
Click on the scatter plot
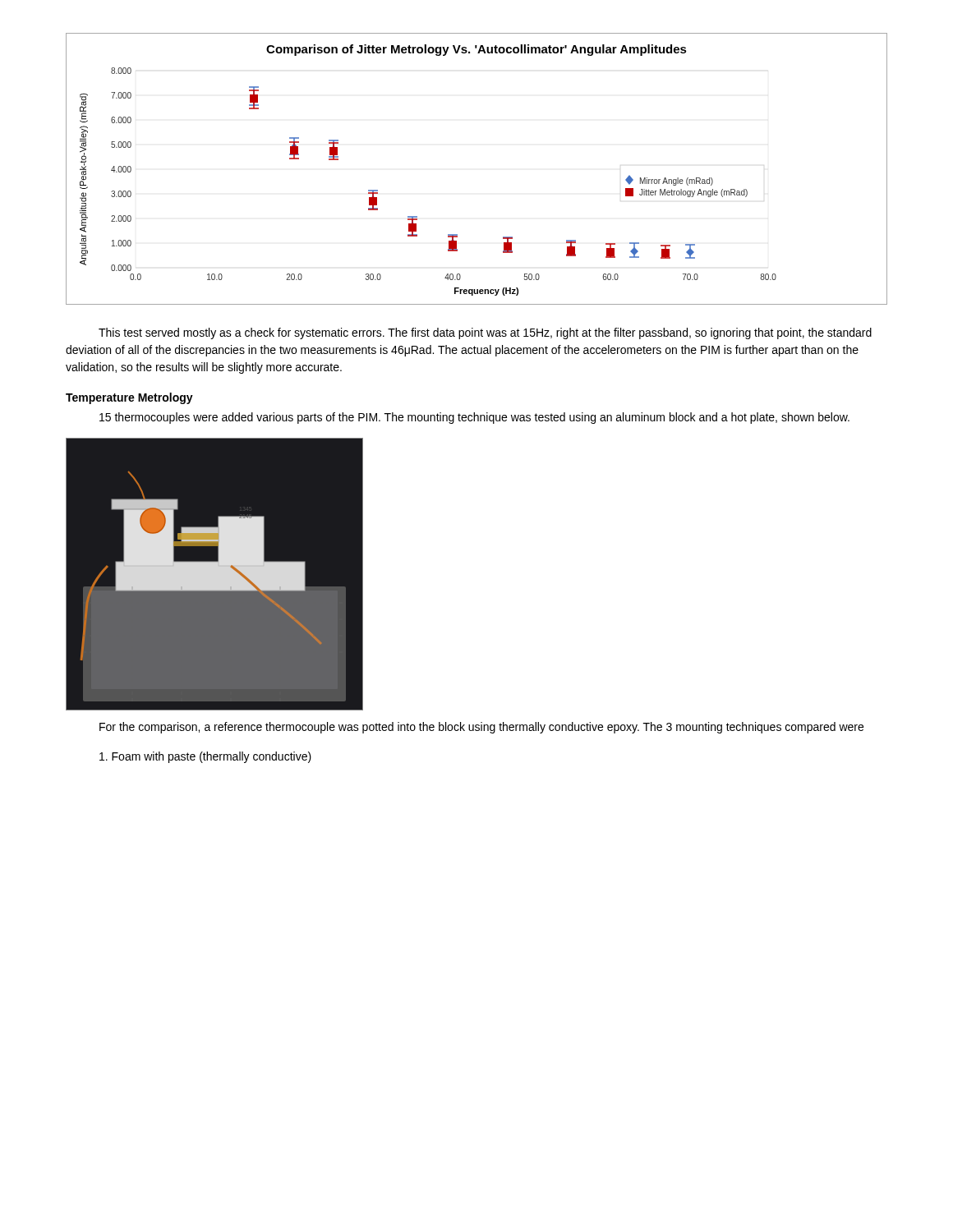pyautogui.click(x=476, y=169)
